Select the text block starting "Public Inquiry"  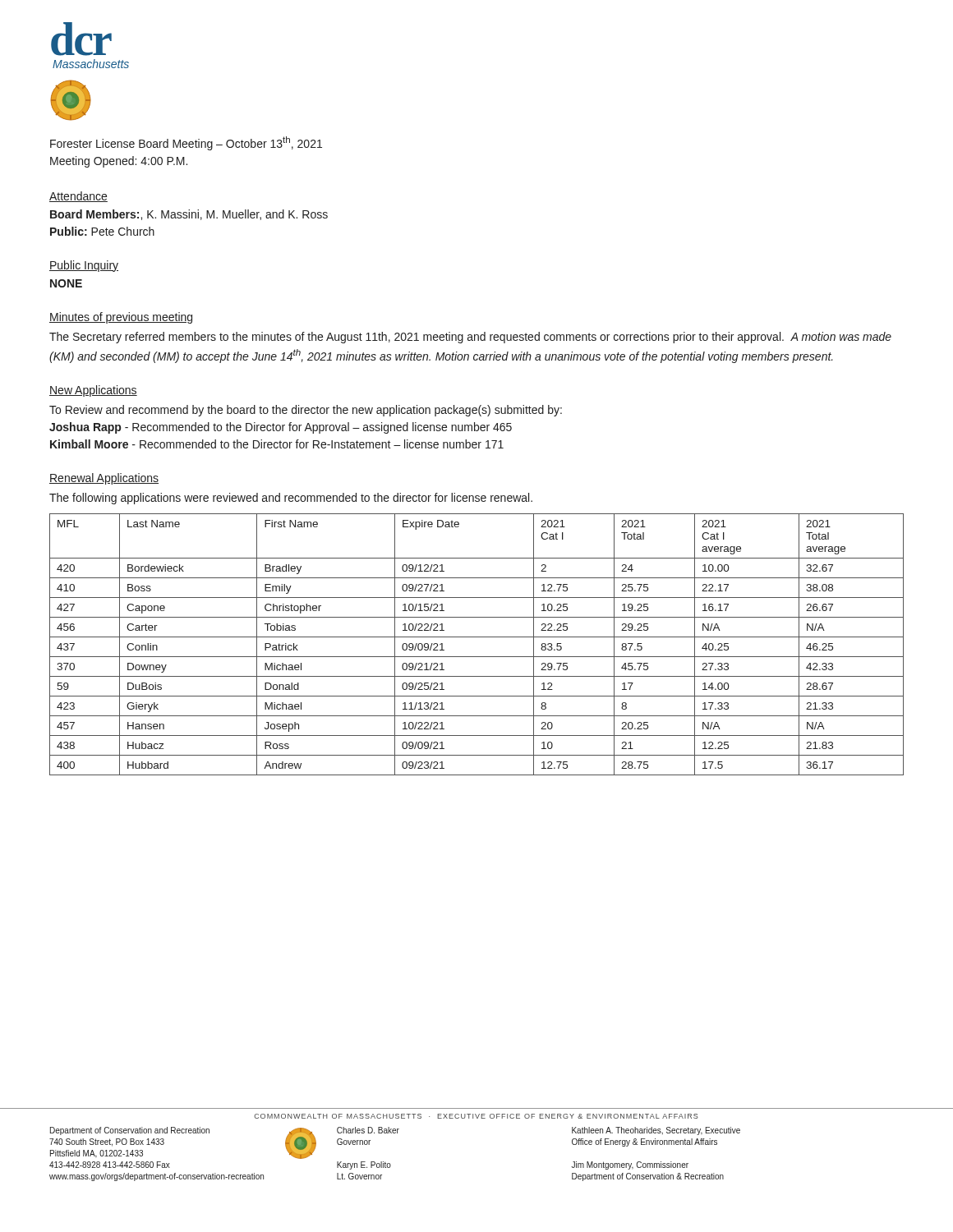coord(84,265)
